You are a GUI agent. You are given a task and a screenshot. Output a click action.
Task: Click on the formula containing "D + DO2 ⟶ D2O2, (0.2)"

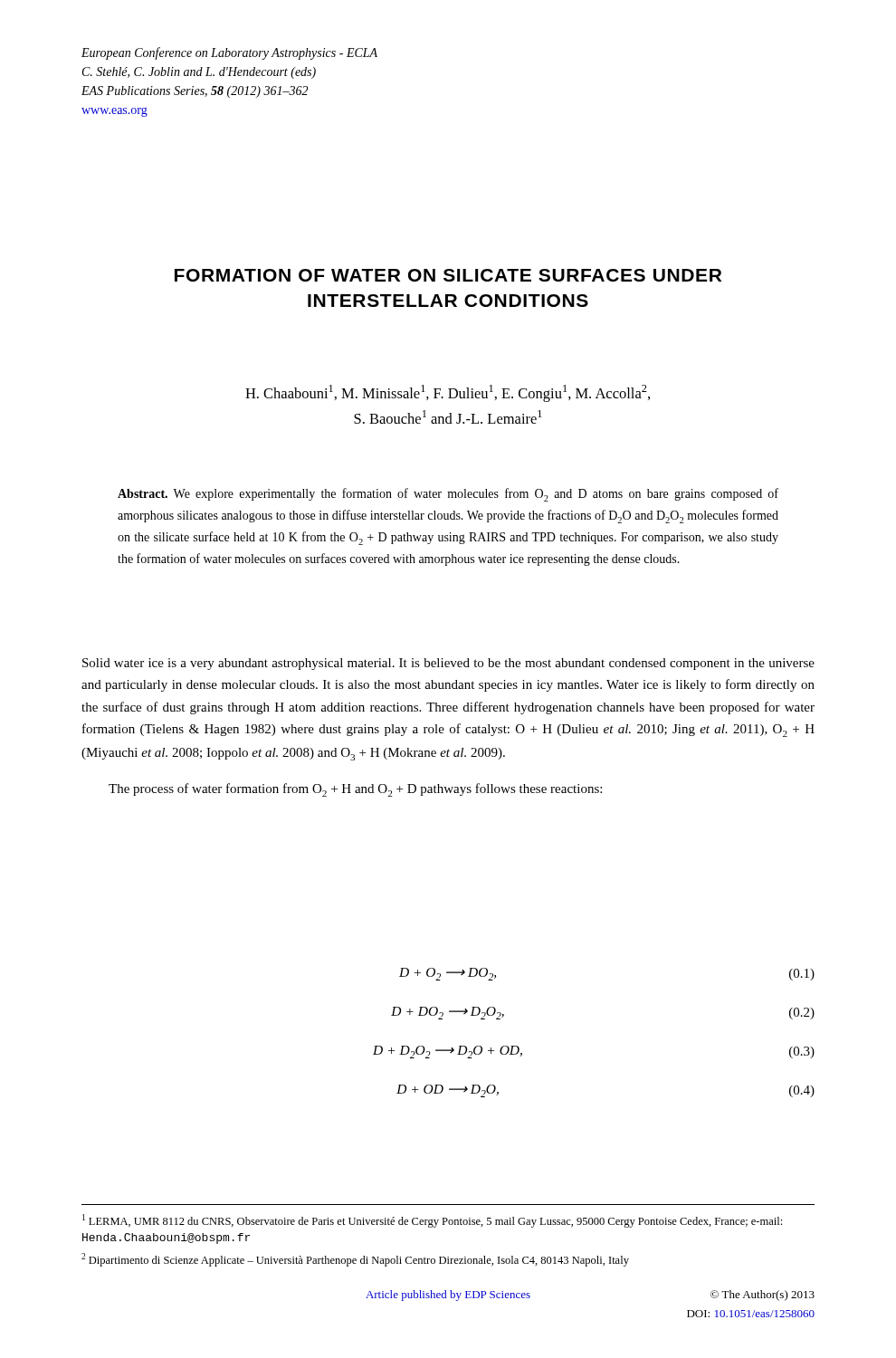tap(458, 1012)
